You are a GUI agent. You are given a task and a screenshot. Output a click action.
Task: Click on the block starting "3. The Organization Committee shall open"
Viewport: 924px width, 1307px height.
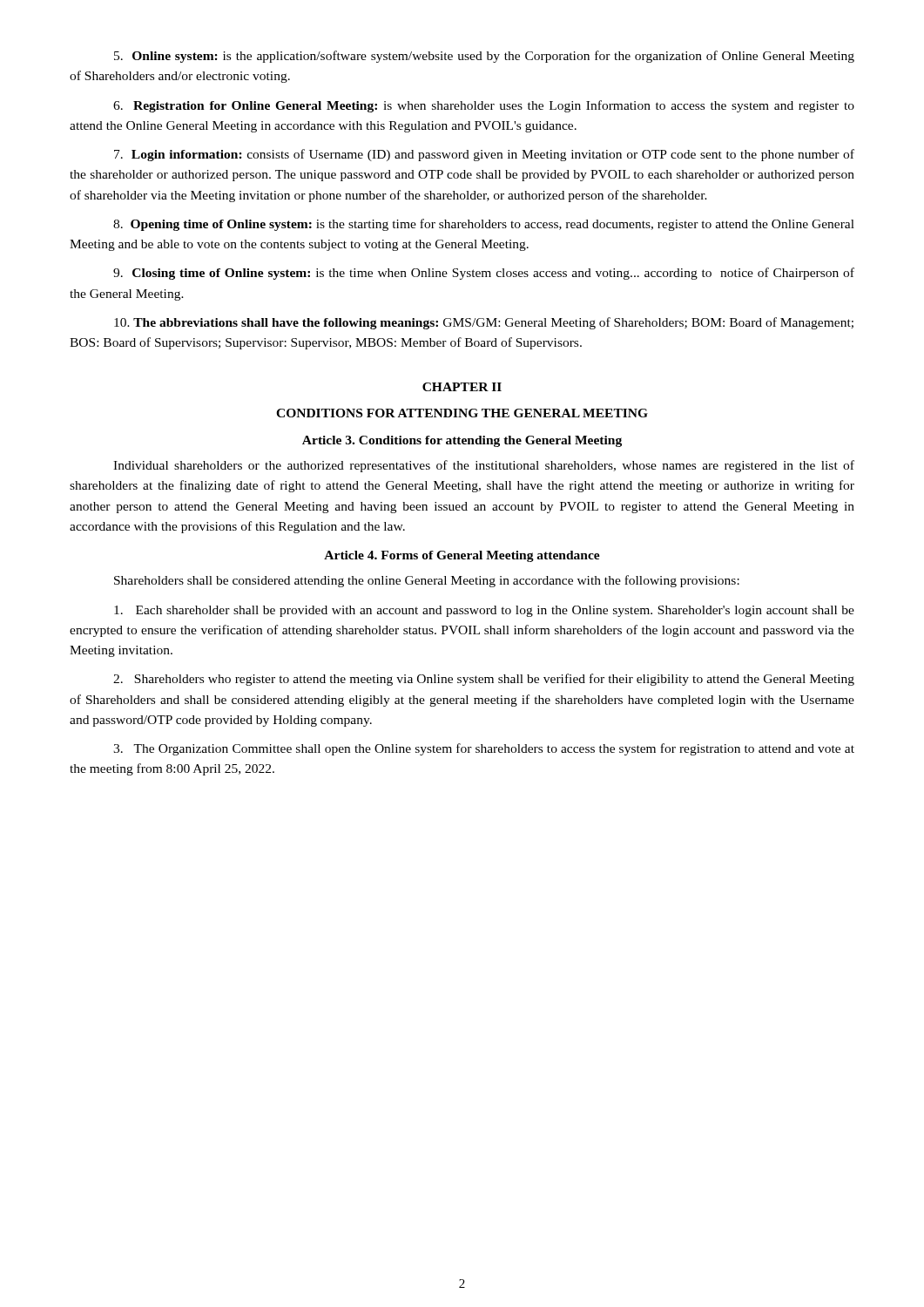462,758
